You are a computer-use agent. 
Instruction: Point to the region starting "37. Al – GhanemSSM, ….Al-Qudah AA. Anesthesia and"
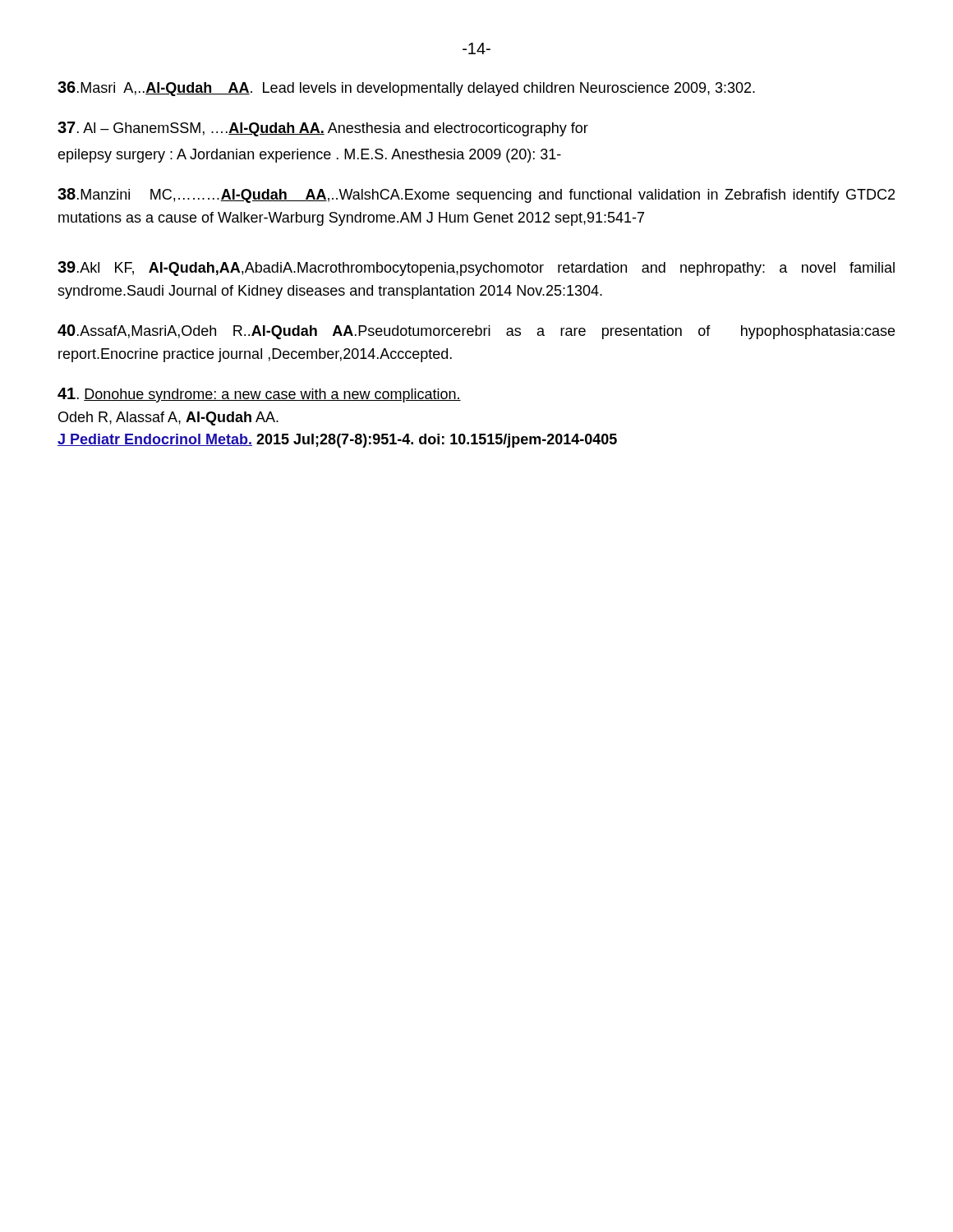click(323, 127)
